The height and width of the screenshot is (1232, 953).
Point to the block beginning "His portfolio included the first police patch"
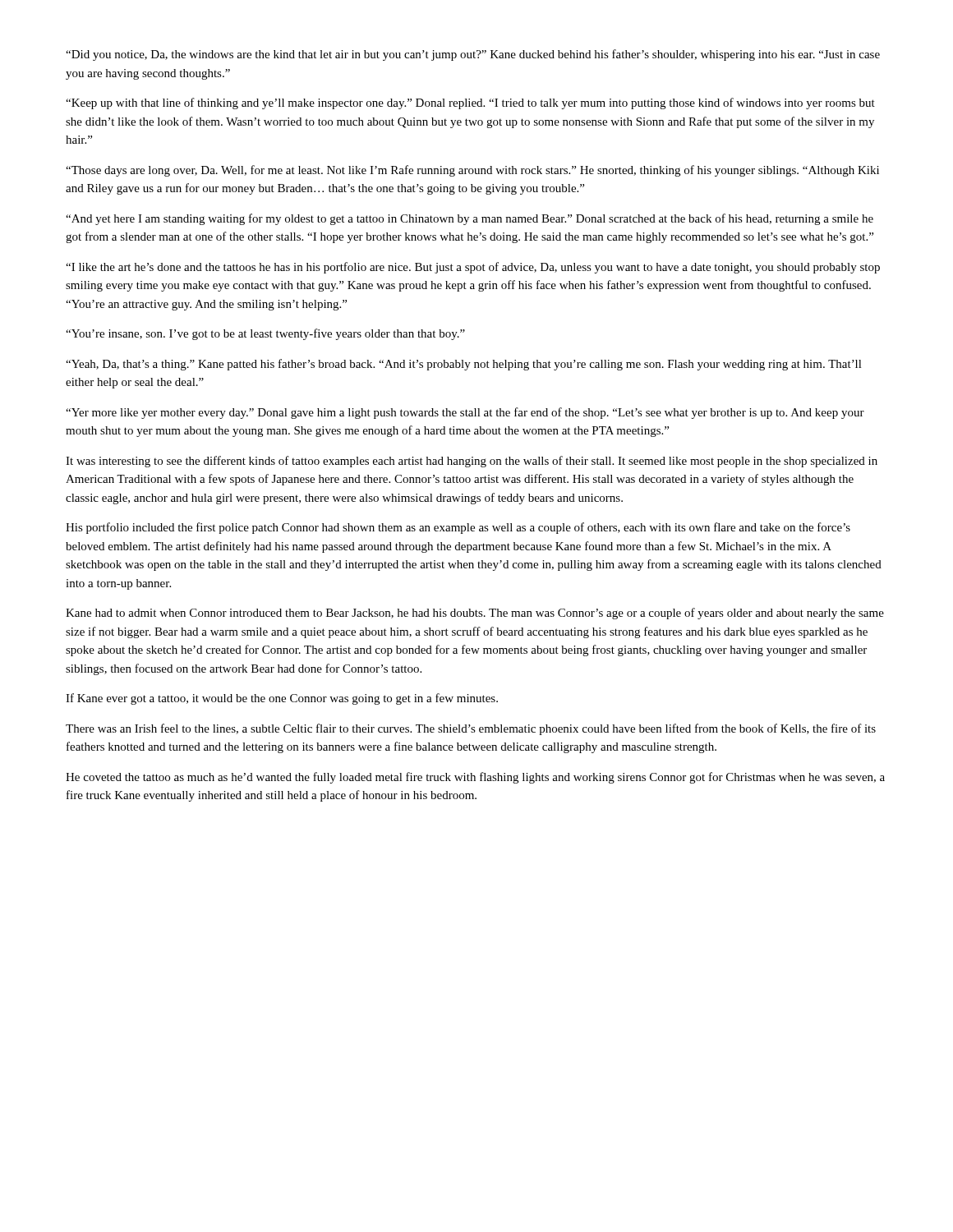point(473,555)
